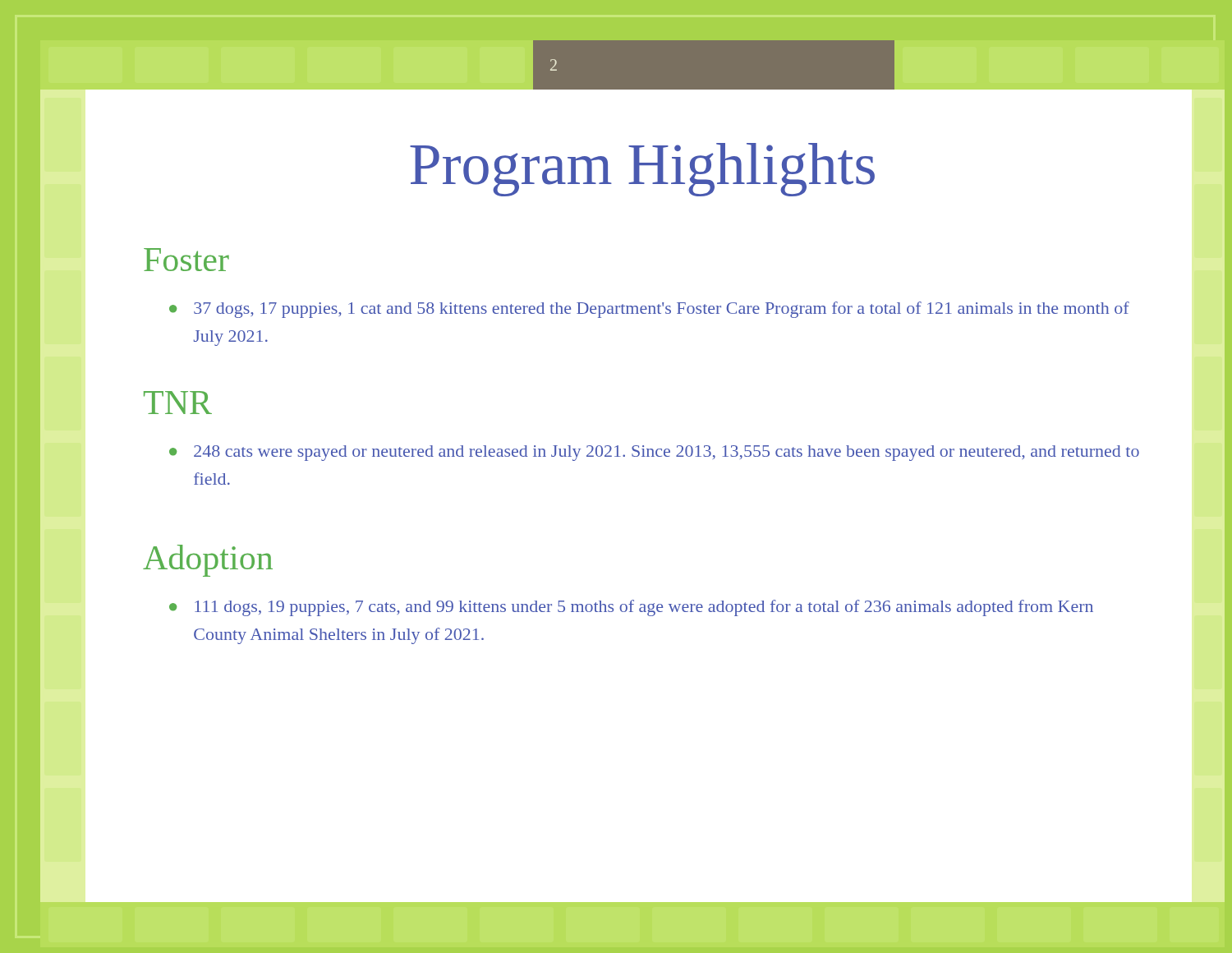The width and height of the screenshot is (1232, 953).
Task: Click the passage that begins "● 248 cats were"
Action: (x=655, y=465)
